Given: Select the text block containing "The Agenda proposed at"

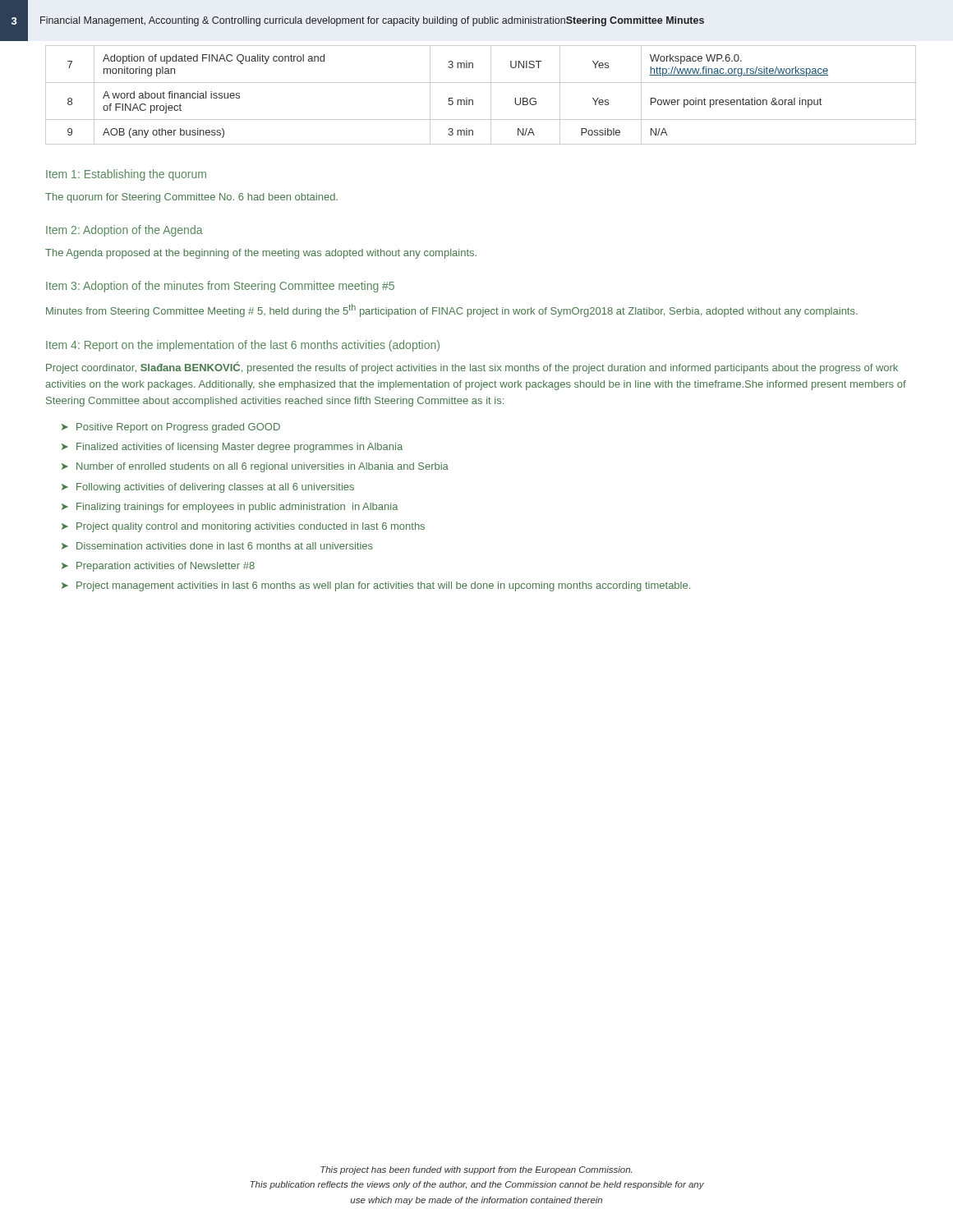Looking at the screenshot, I should (x=261, y=253).
